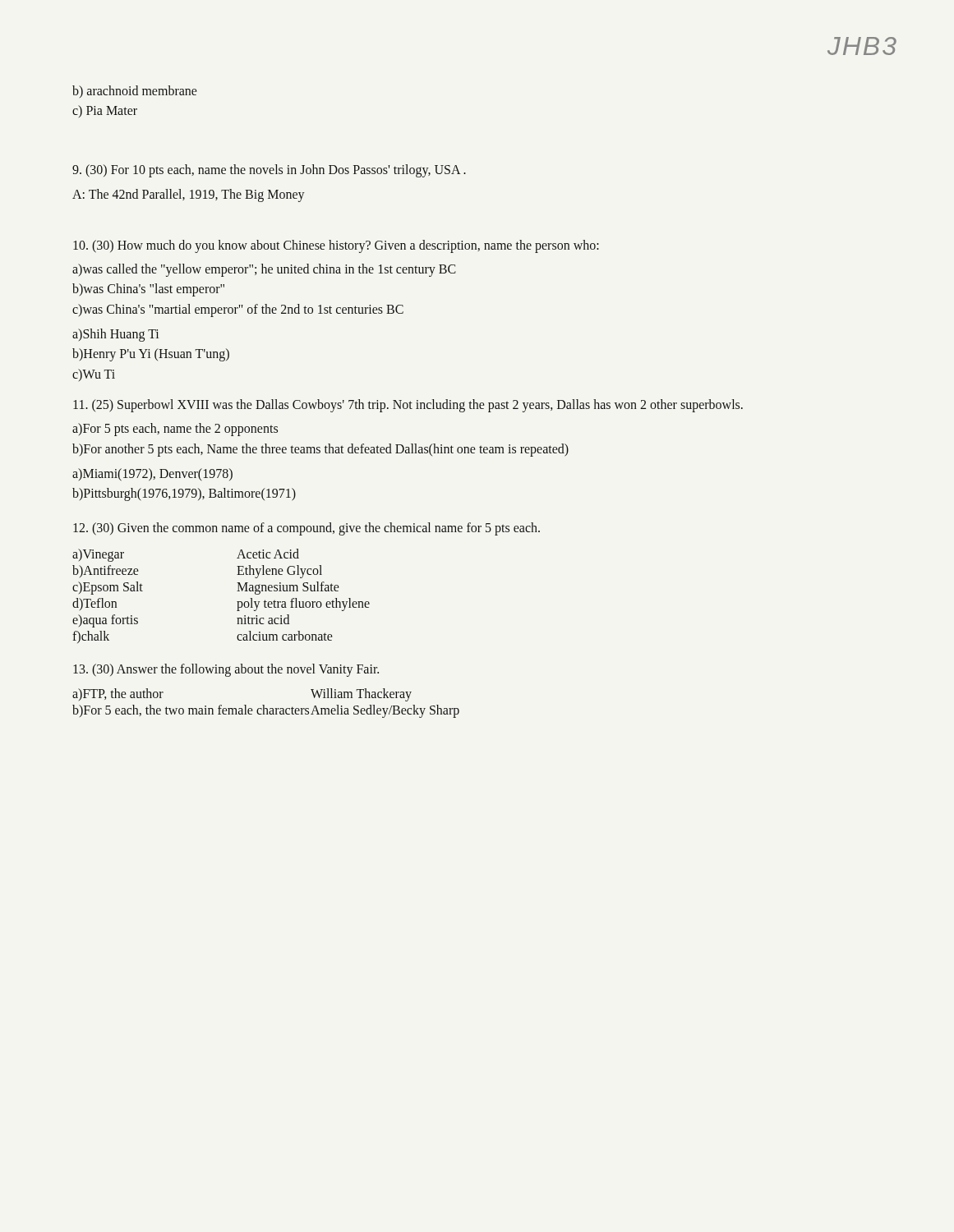Click where it says "c)Wu Ti"
Viewport: 954px width, 1232px height.
click(94, 374)
